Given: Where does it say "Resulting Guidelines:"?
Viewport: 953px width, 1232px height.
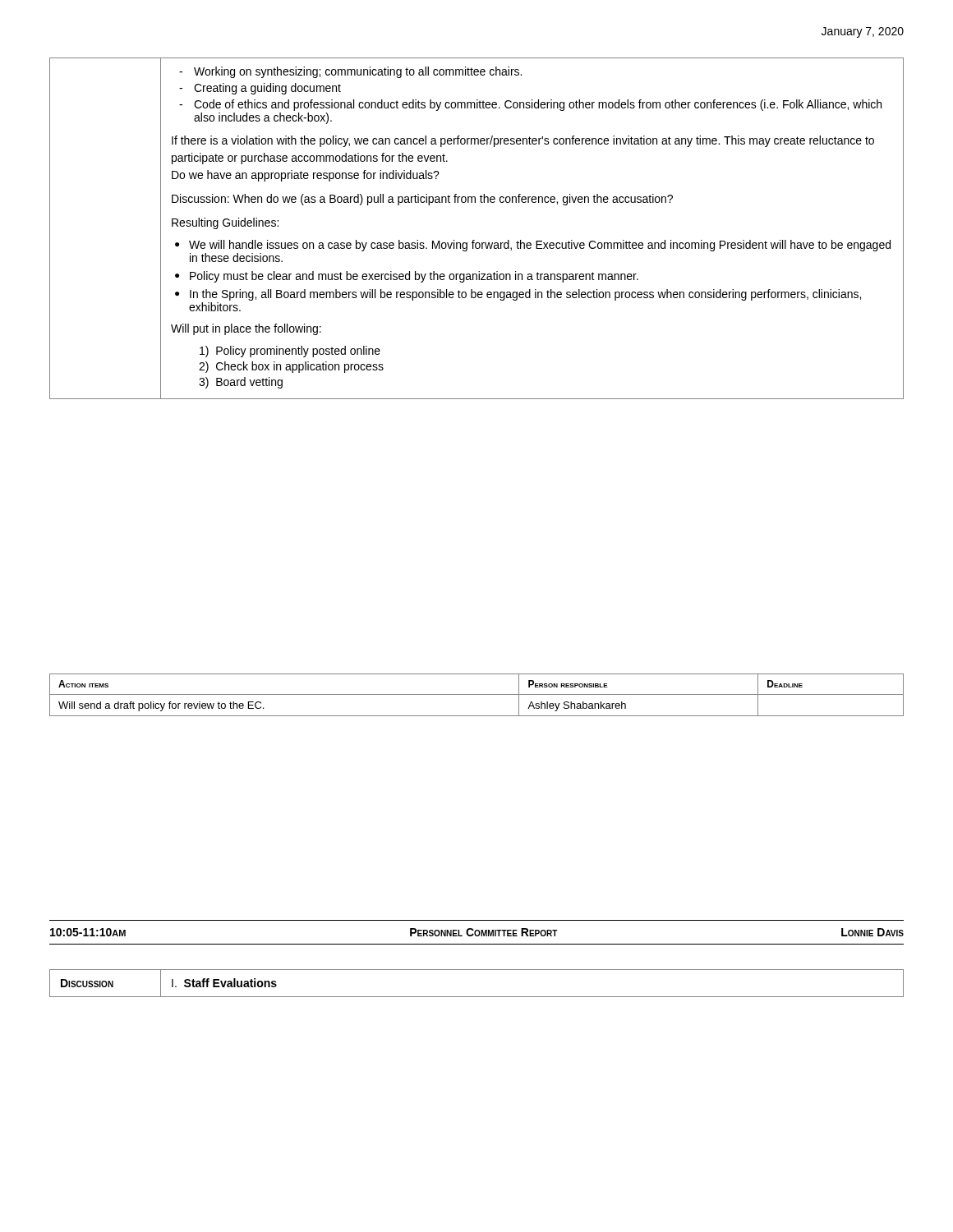Looking at the screenshot, I should point(225,223).
